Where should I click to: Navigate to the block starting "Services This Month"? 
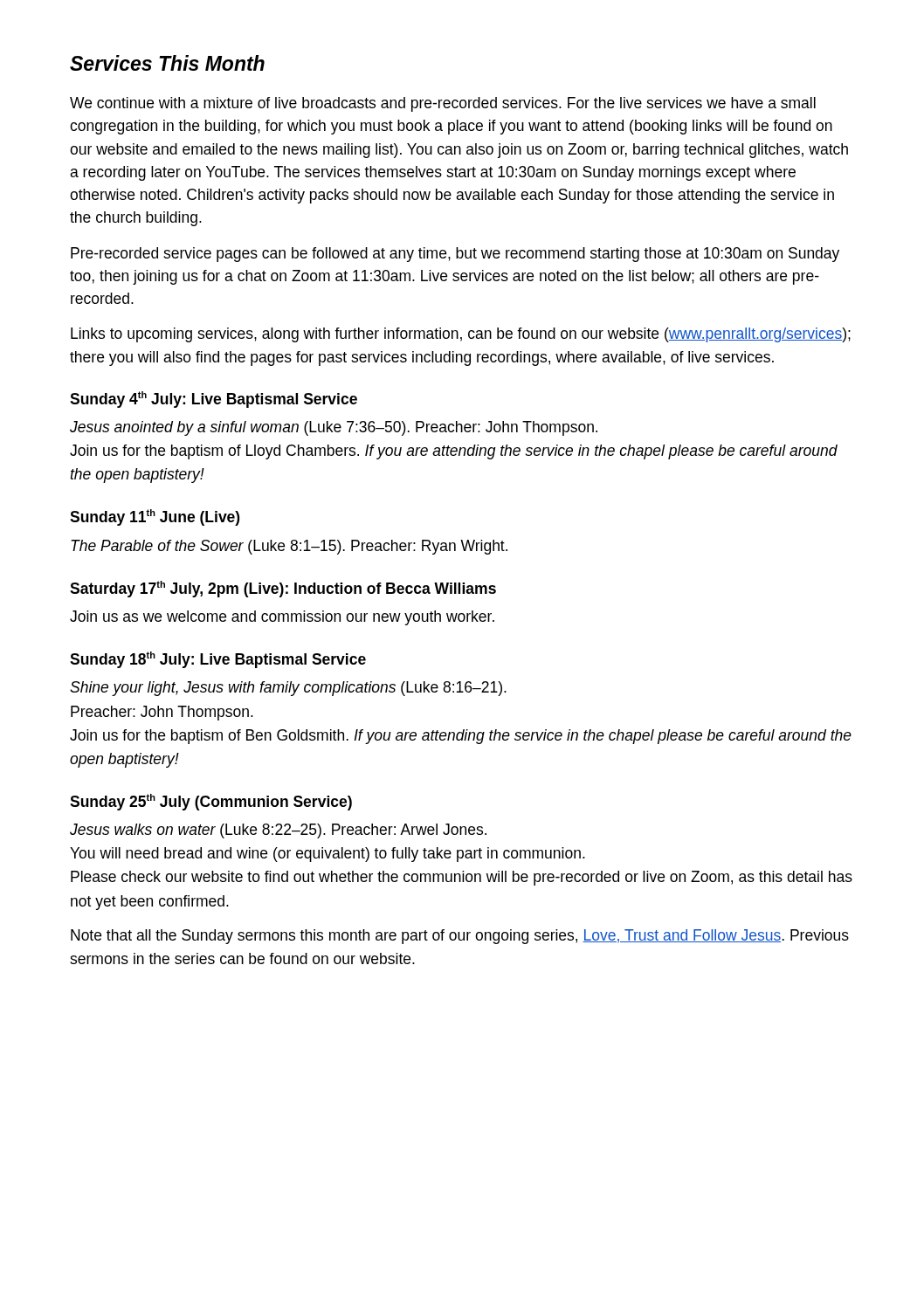pos(168,64)
